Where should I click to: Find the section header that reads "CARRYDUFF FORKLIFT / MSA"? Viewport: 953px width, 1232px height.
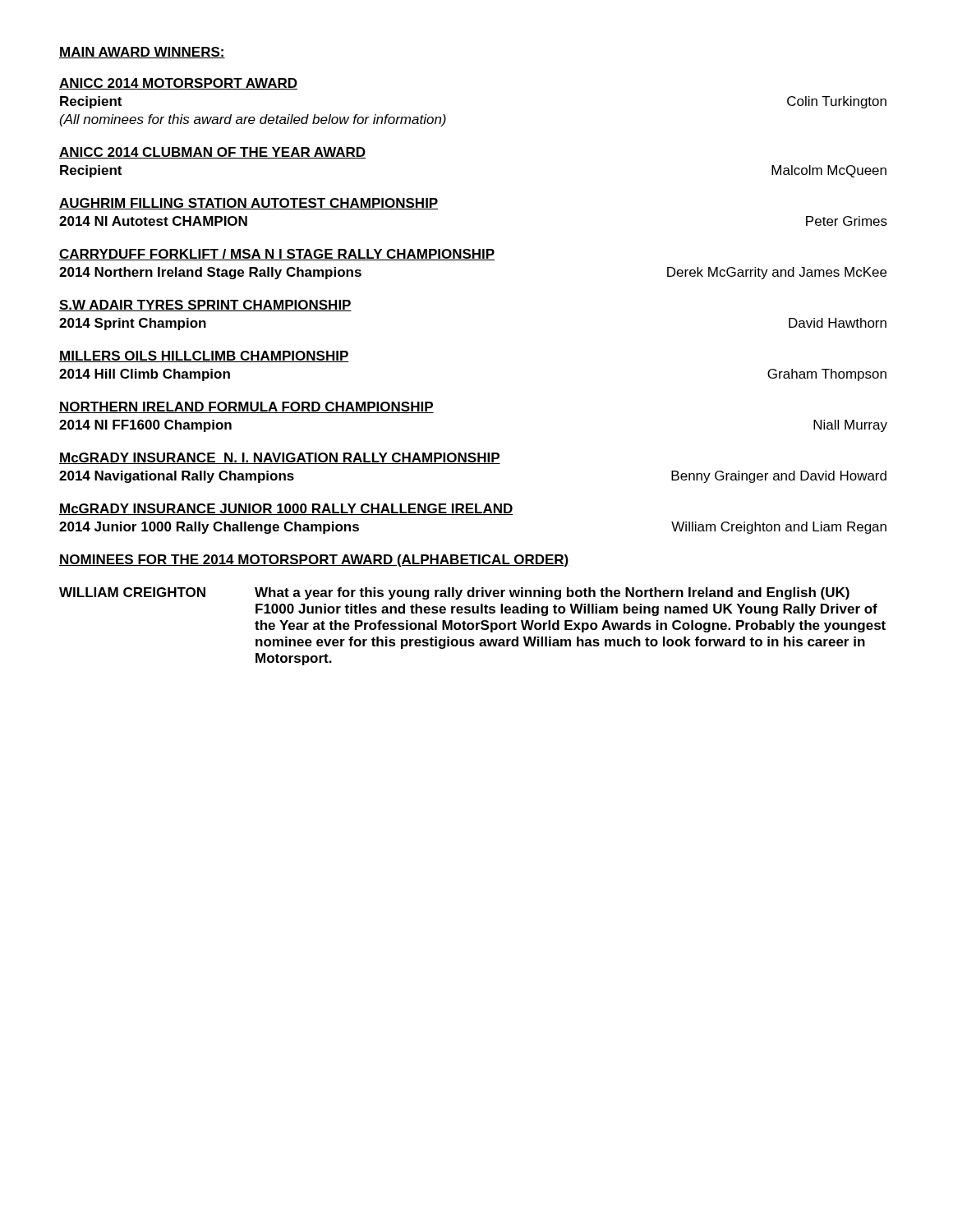(x=277, y=254)
